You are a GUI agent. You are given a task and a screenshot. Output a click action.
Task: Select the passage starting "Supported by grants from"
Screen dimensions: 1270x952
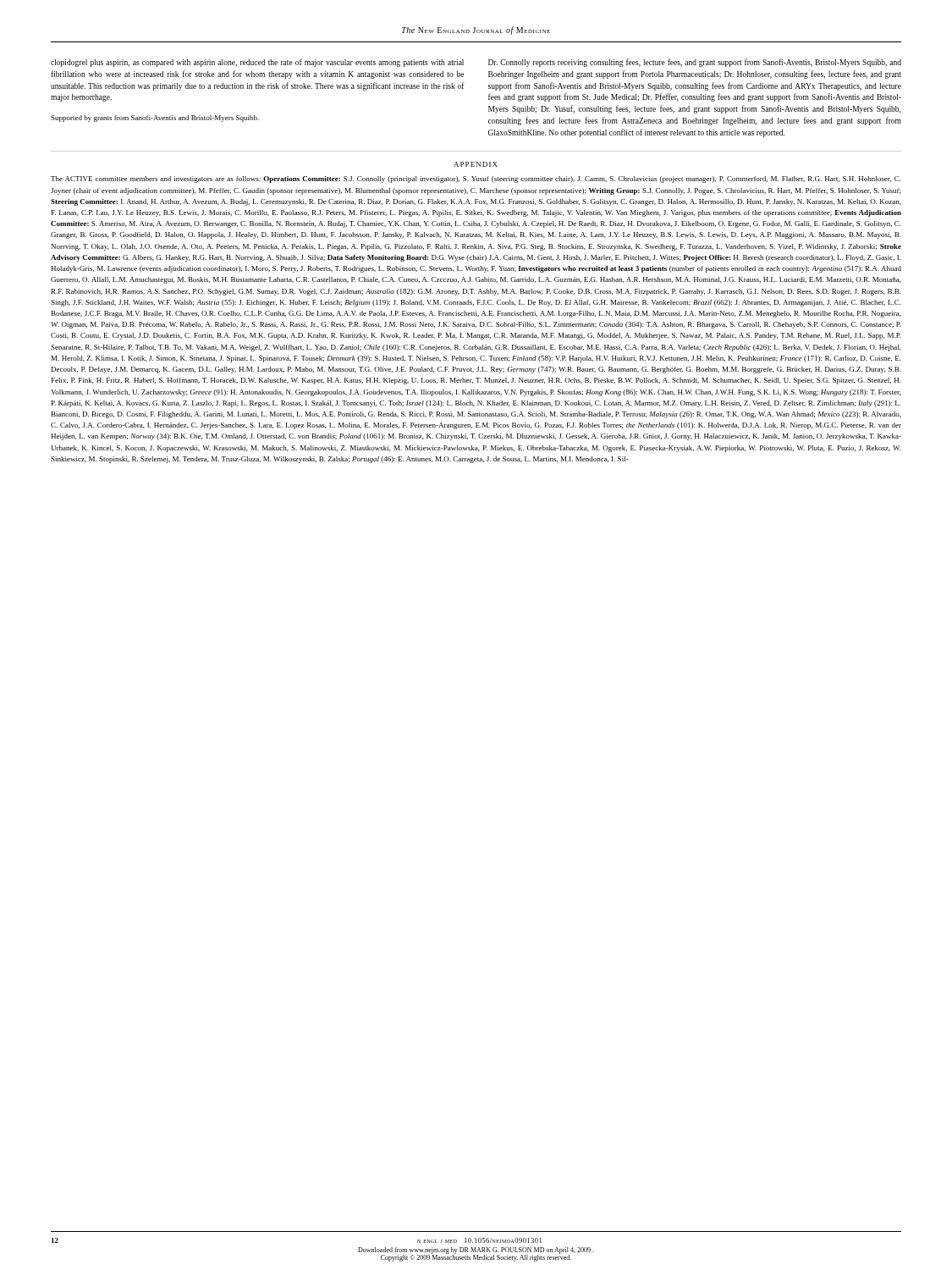click(x=155, y=118)
